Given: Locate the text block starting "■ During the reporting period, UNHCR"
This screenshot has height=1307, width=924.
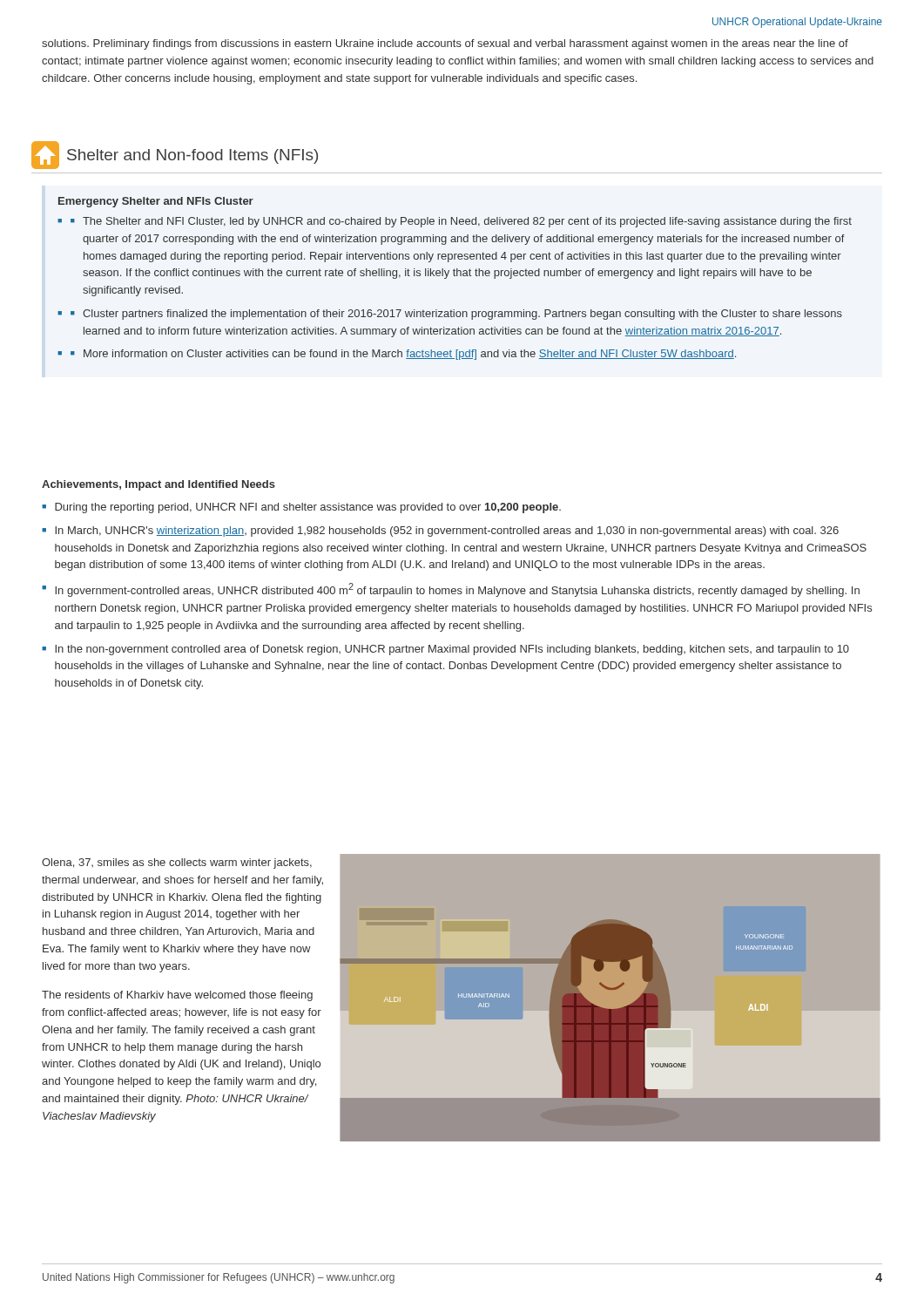Looking at the screenshot, I should pos(302,507).
